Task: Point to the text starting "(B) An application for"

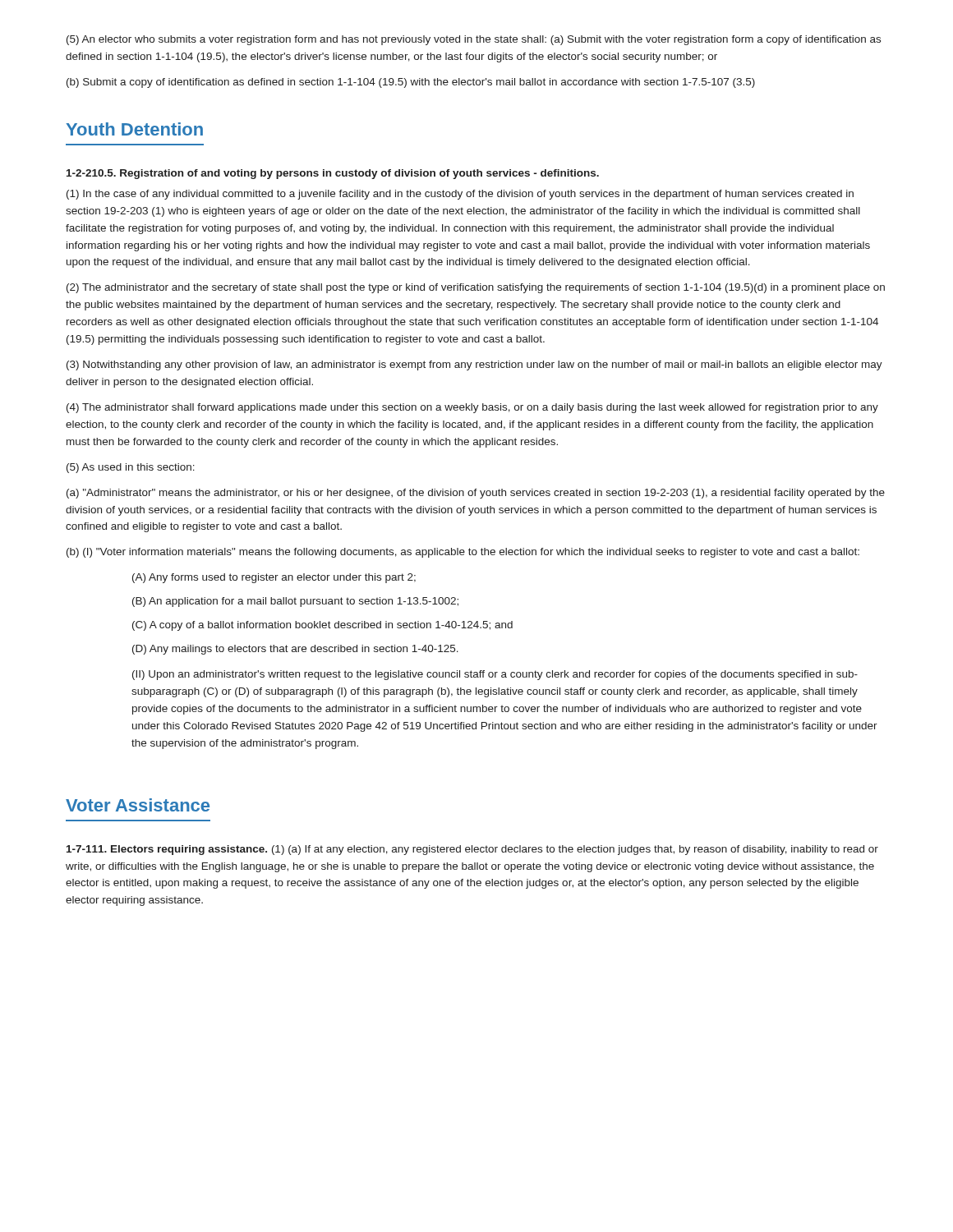Action: click(x=295, y=601)
